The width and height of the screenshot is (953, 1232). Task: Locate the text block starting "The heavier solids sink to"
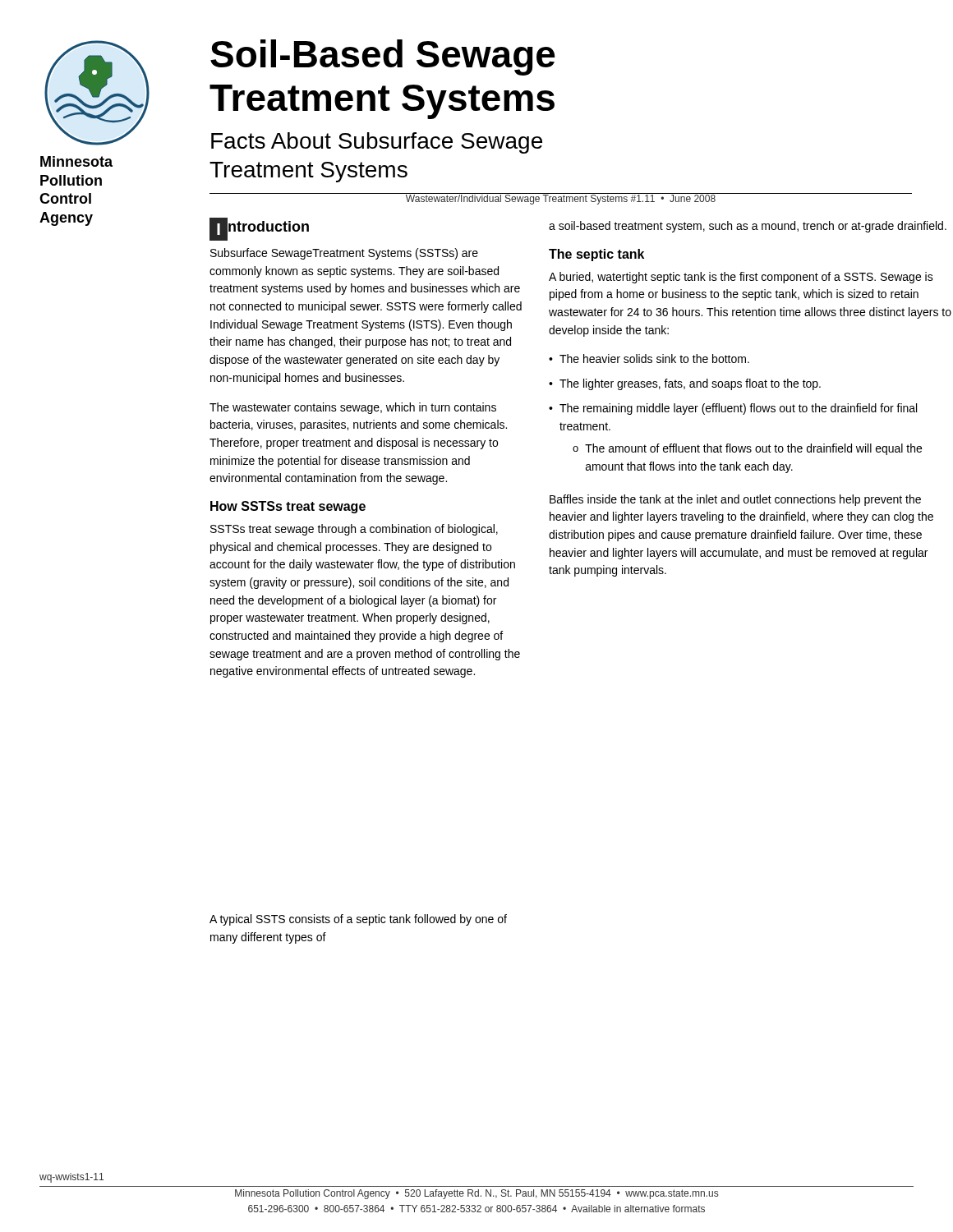(655, 359)
